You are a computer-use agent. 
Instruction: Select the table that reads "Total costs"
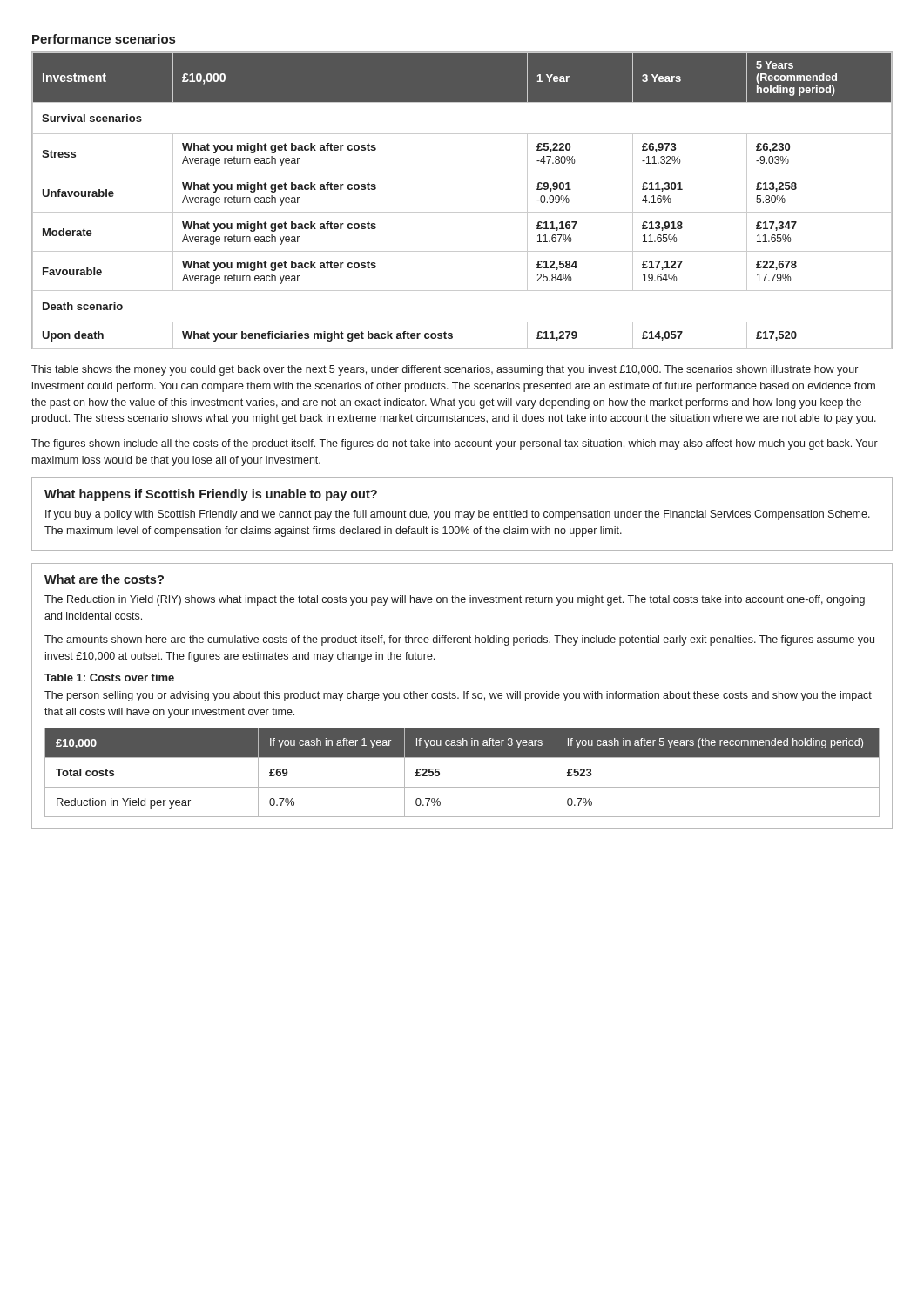[462, 772]
